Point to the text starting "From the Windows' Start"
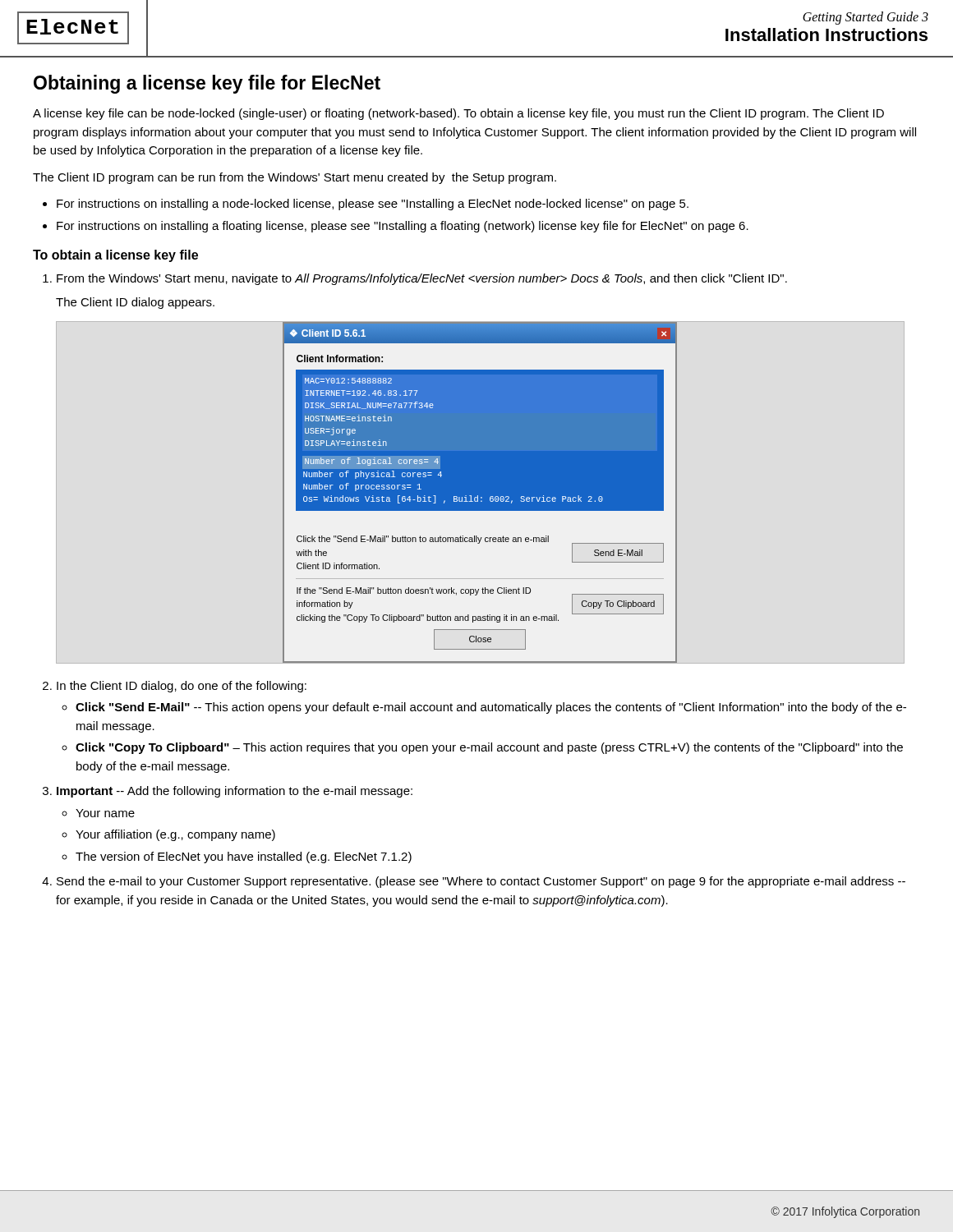This screenshot has height=1232, width=953. click(x=488, y=467)
